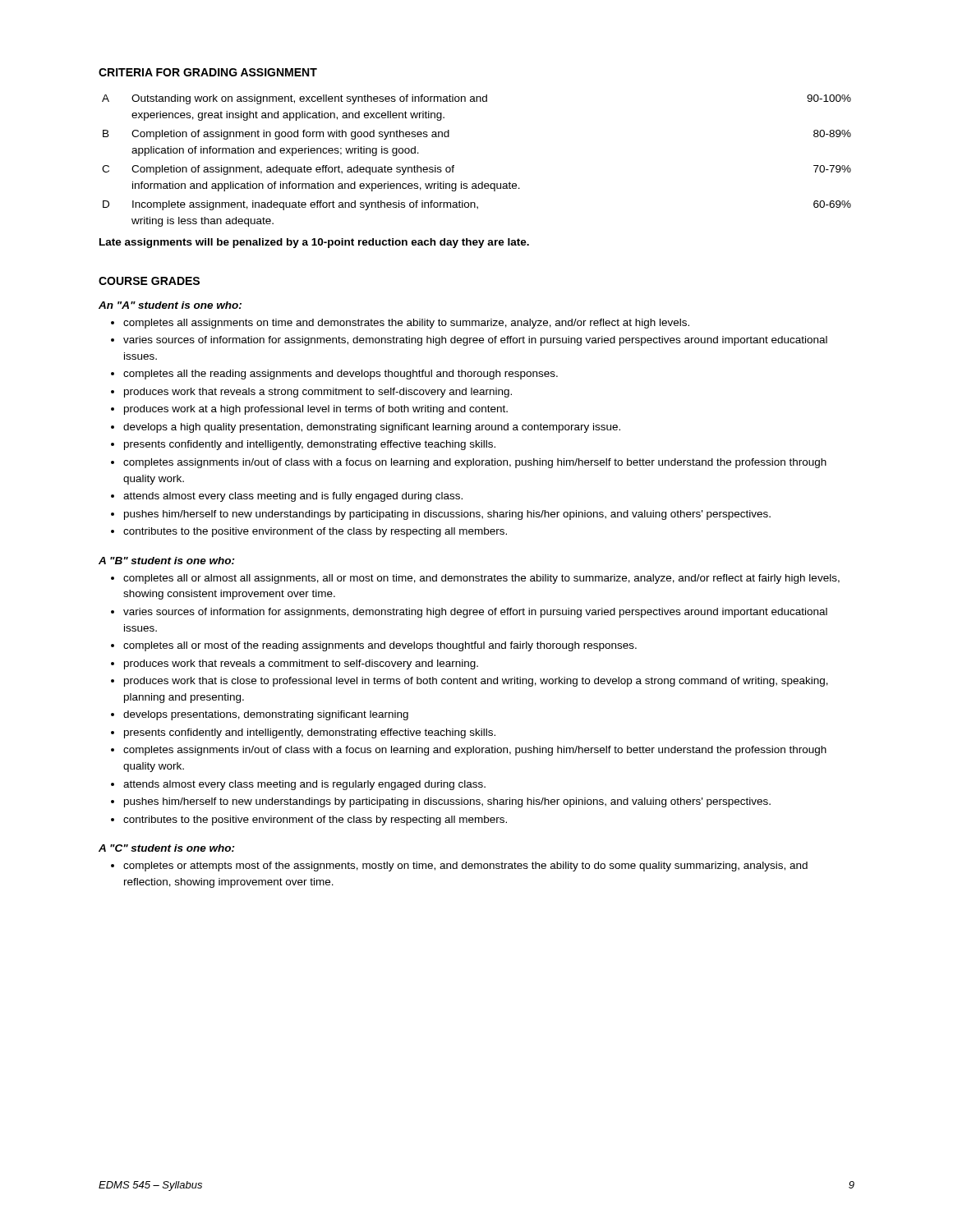The width and height of the screenshot is (953, 1232).
Task: Locate the text block that reads "Late assignments will"
Action: (314, 241)
